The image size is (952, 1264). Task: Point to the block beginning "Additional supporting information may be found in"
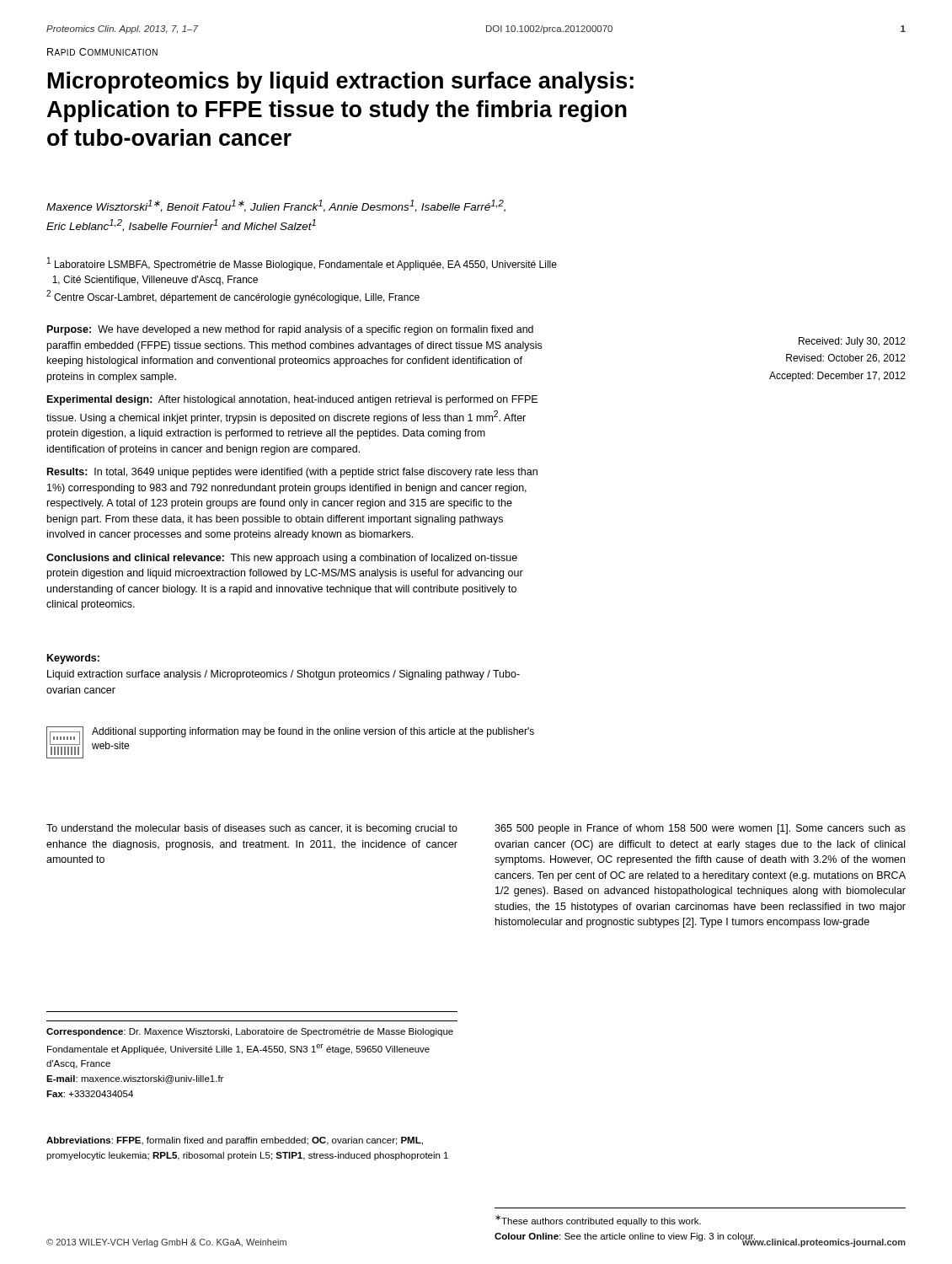click(295, 742)
